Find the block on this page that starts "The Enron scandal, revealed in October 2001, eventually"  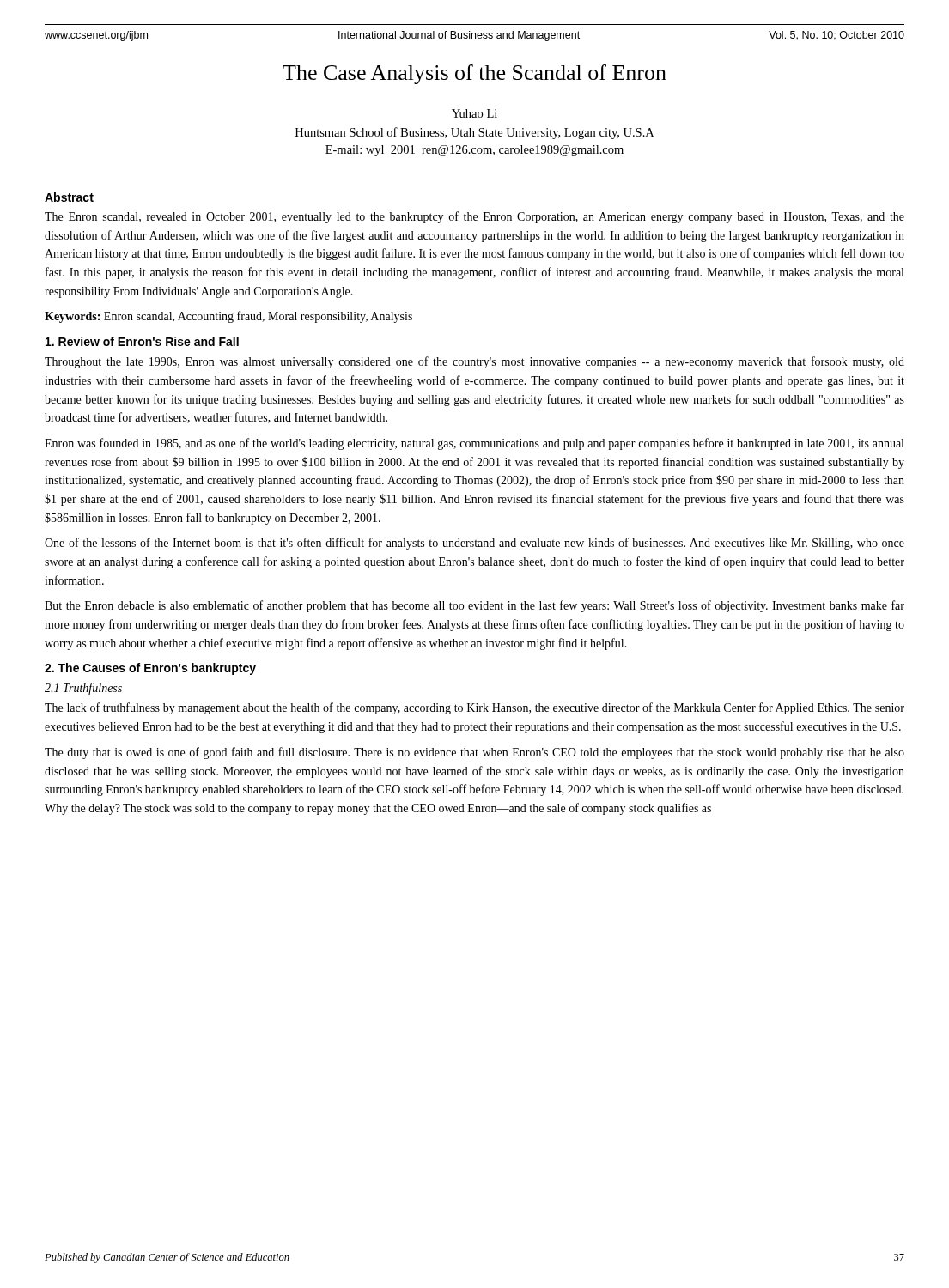474,254
